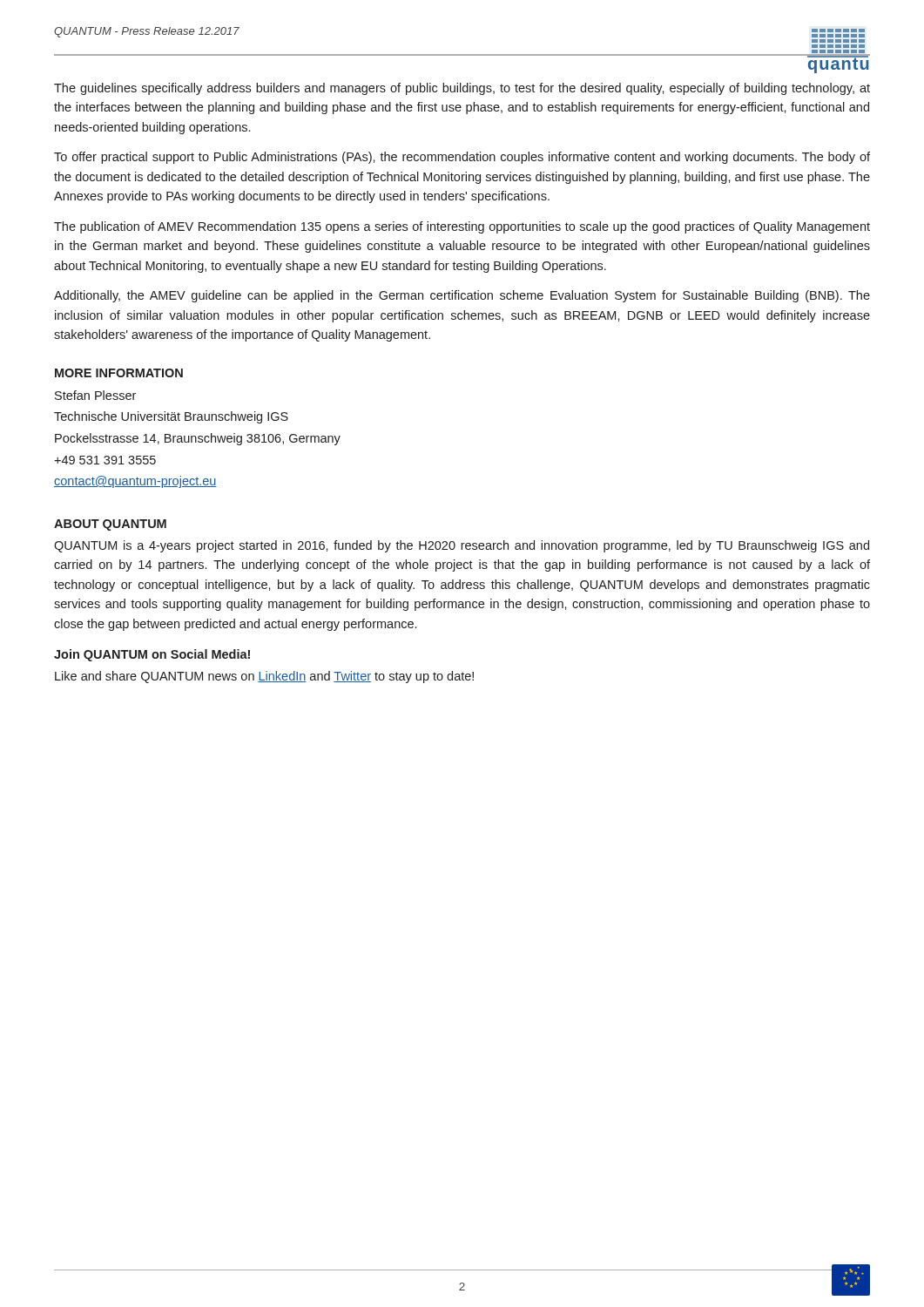Locate the text block containing "QUANTUM is a 4-years project started in"

point(462,584)
